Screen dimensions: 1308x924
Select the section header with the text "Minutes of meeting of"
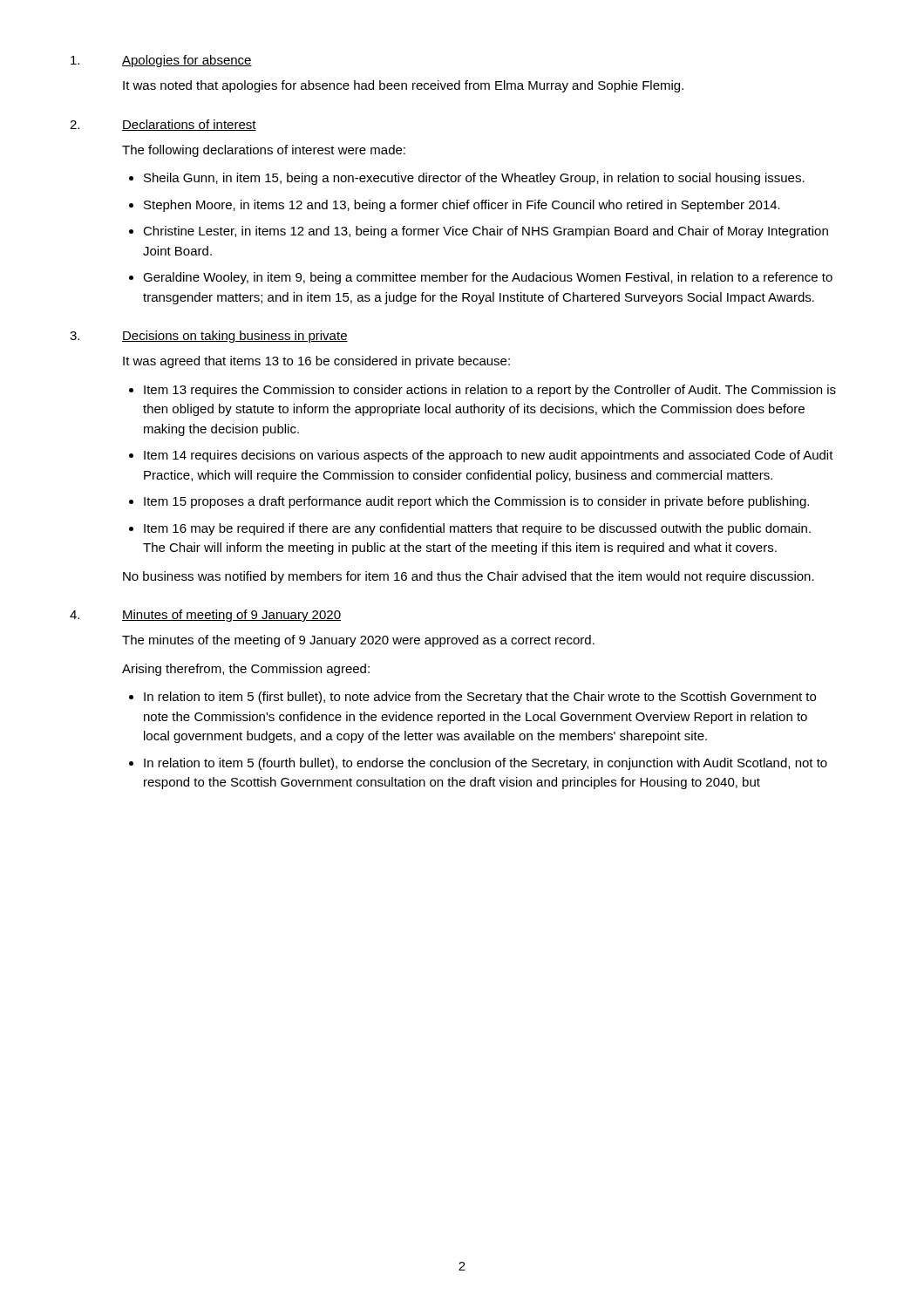231,614
